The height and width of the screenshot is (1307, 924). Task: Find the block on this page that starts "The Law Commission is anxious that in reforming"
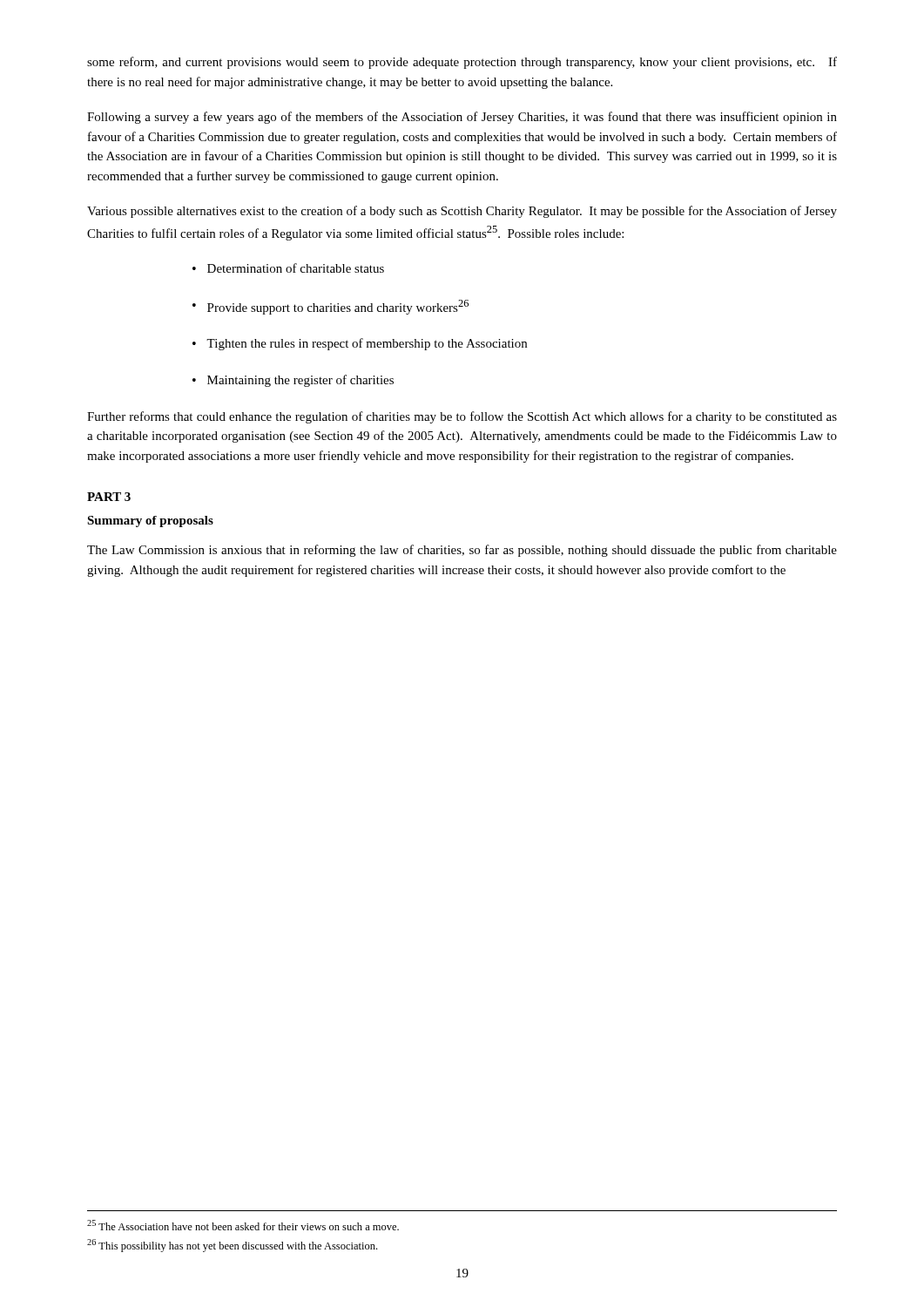click(462, 560)
